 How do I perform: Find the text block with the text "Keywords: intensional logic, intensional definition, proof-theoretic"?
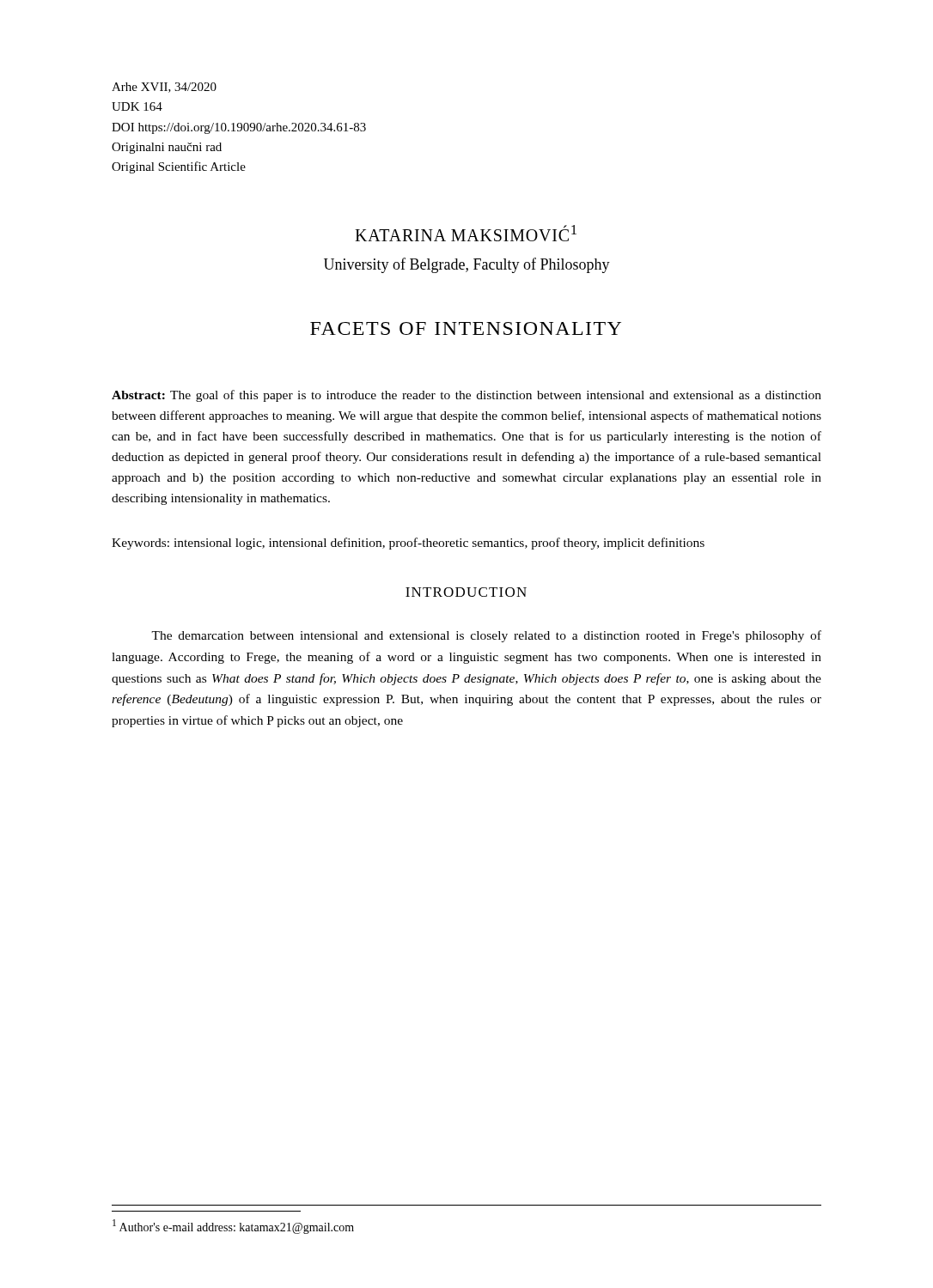click(x=408, y=542)
